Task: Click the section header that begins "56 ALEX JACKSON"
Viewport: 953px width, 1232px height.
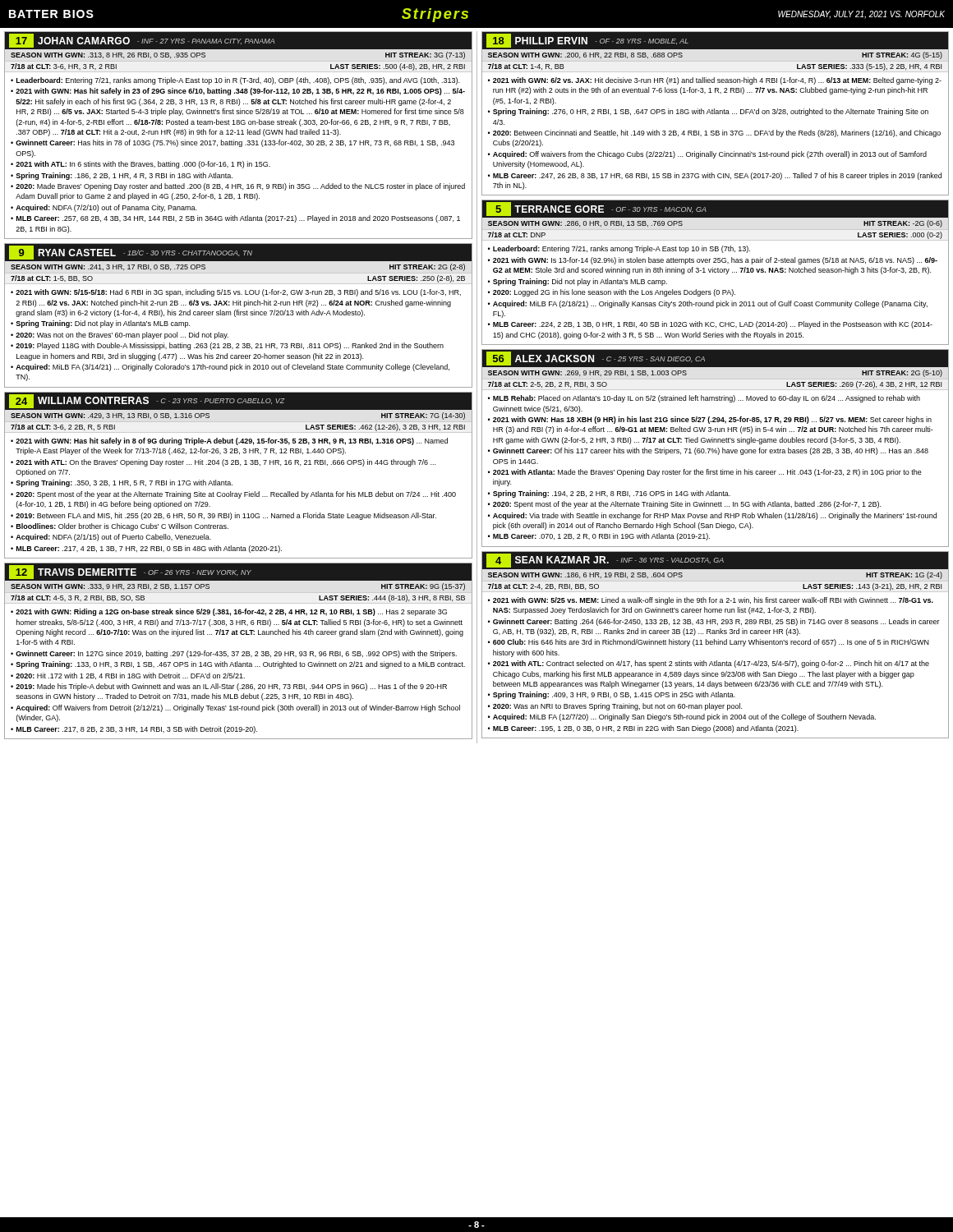Action: [x=715, y=448]
